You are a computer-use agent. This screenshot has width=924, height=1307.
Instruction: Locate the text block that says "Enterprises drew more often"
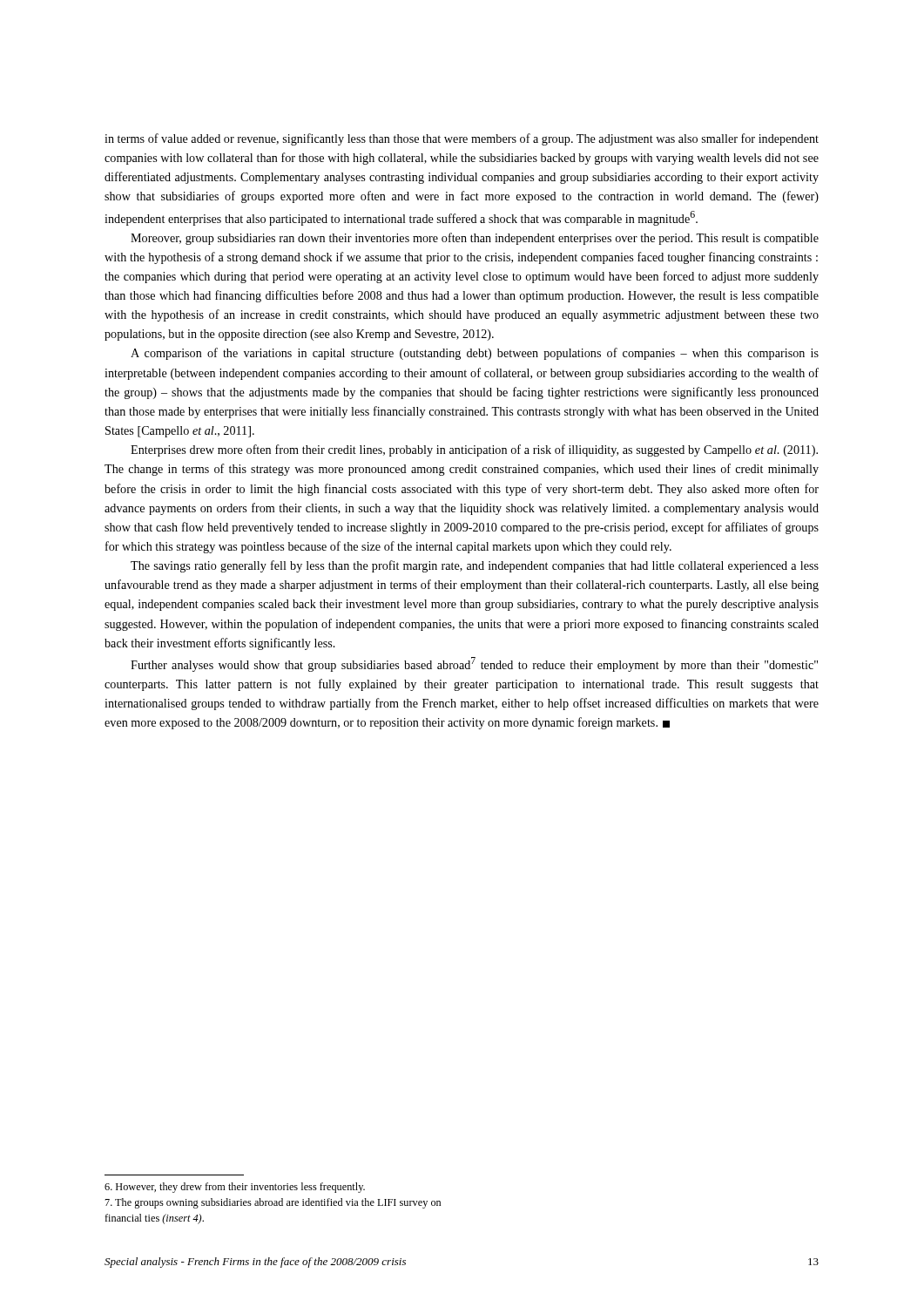(x=462, y=498)
